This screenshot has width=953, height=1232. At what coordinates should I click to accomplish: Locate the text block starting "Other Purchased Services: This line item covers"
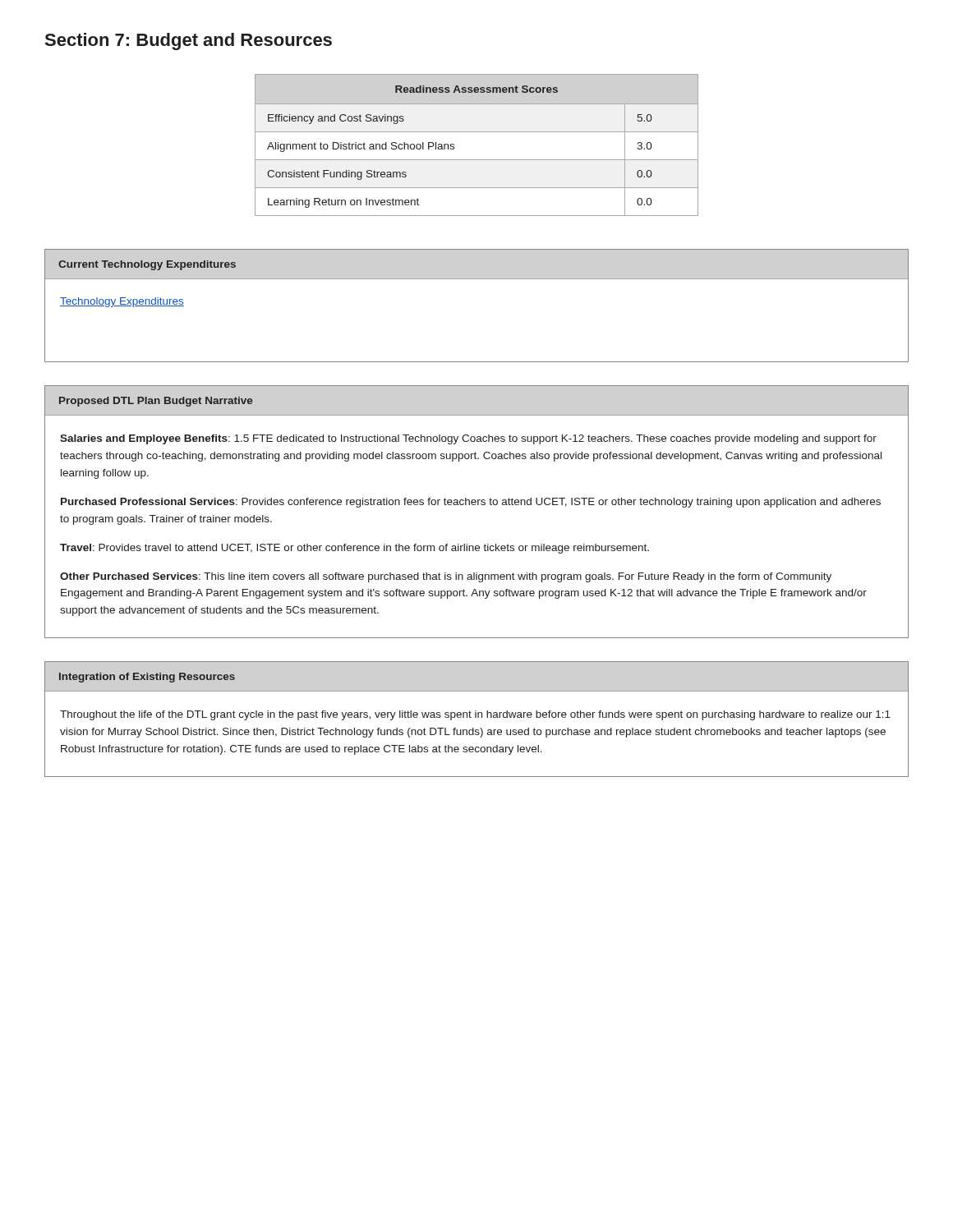point(463,593)
